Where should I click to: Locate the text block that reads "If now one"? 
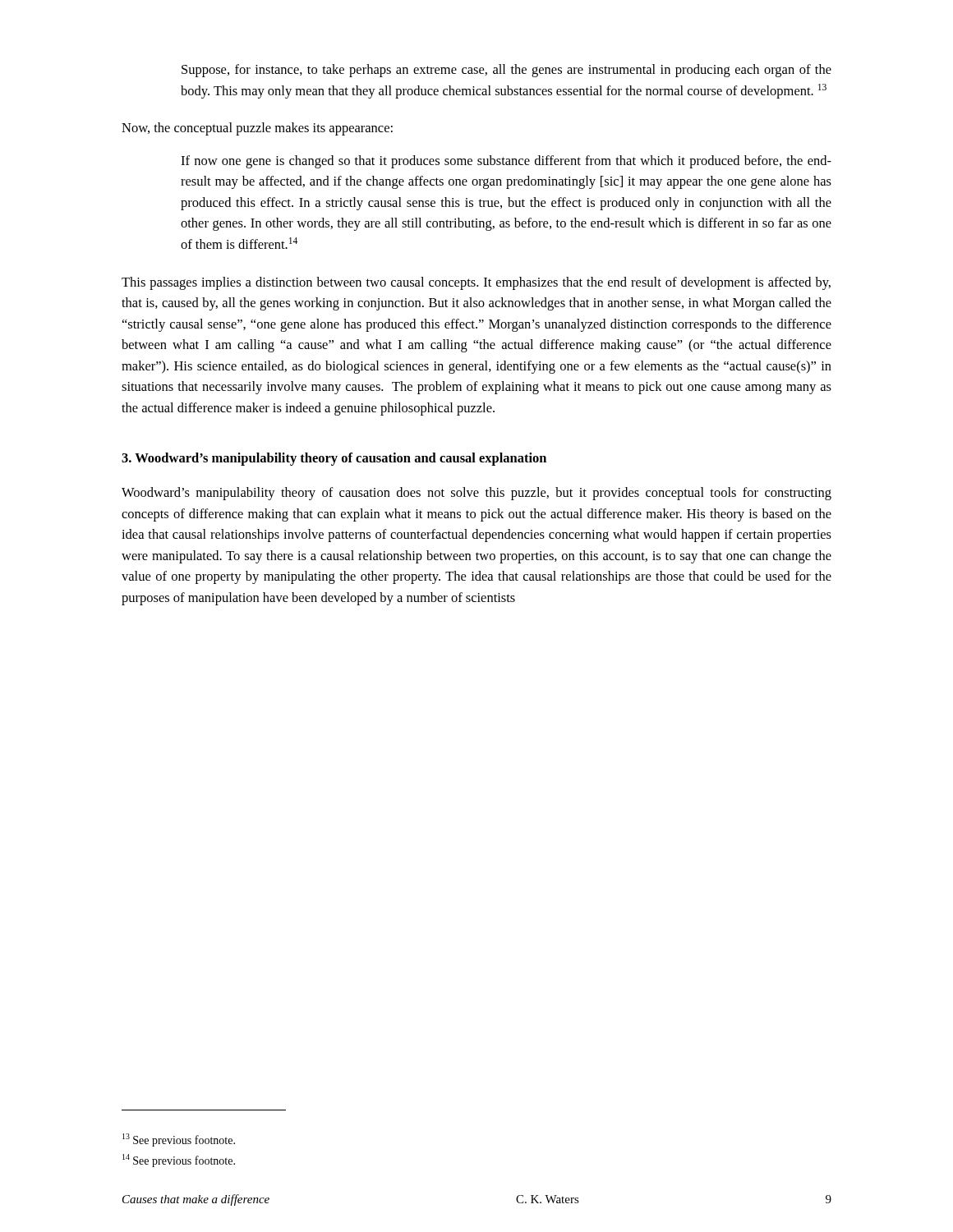click(x=506, y=203)
